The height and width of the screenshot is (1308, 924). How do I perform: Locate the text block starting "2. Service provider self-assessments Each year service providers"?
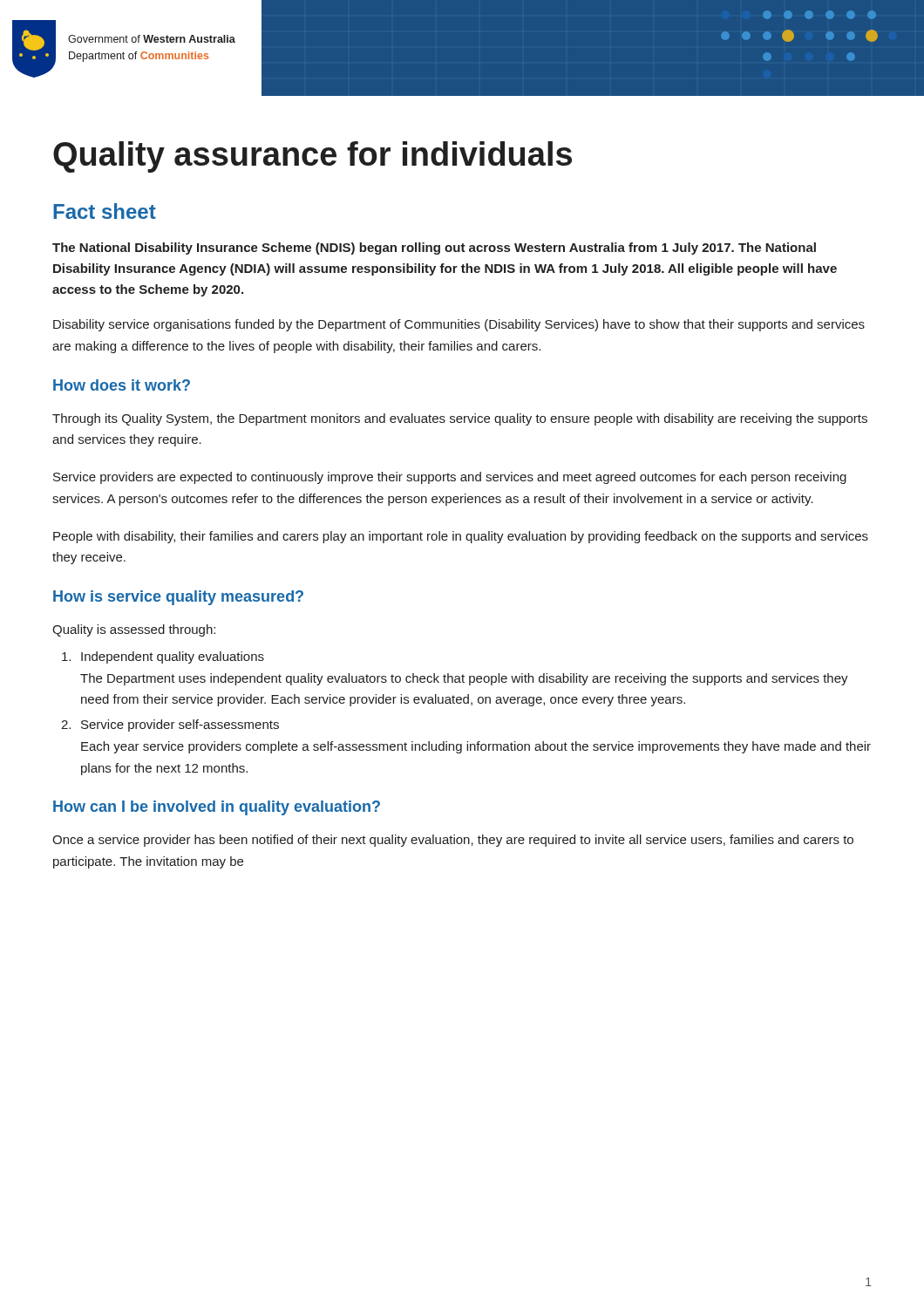click(x=462, y=747)
